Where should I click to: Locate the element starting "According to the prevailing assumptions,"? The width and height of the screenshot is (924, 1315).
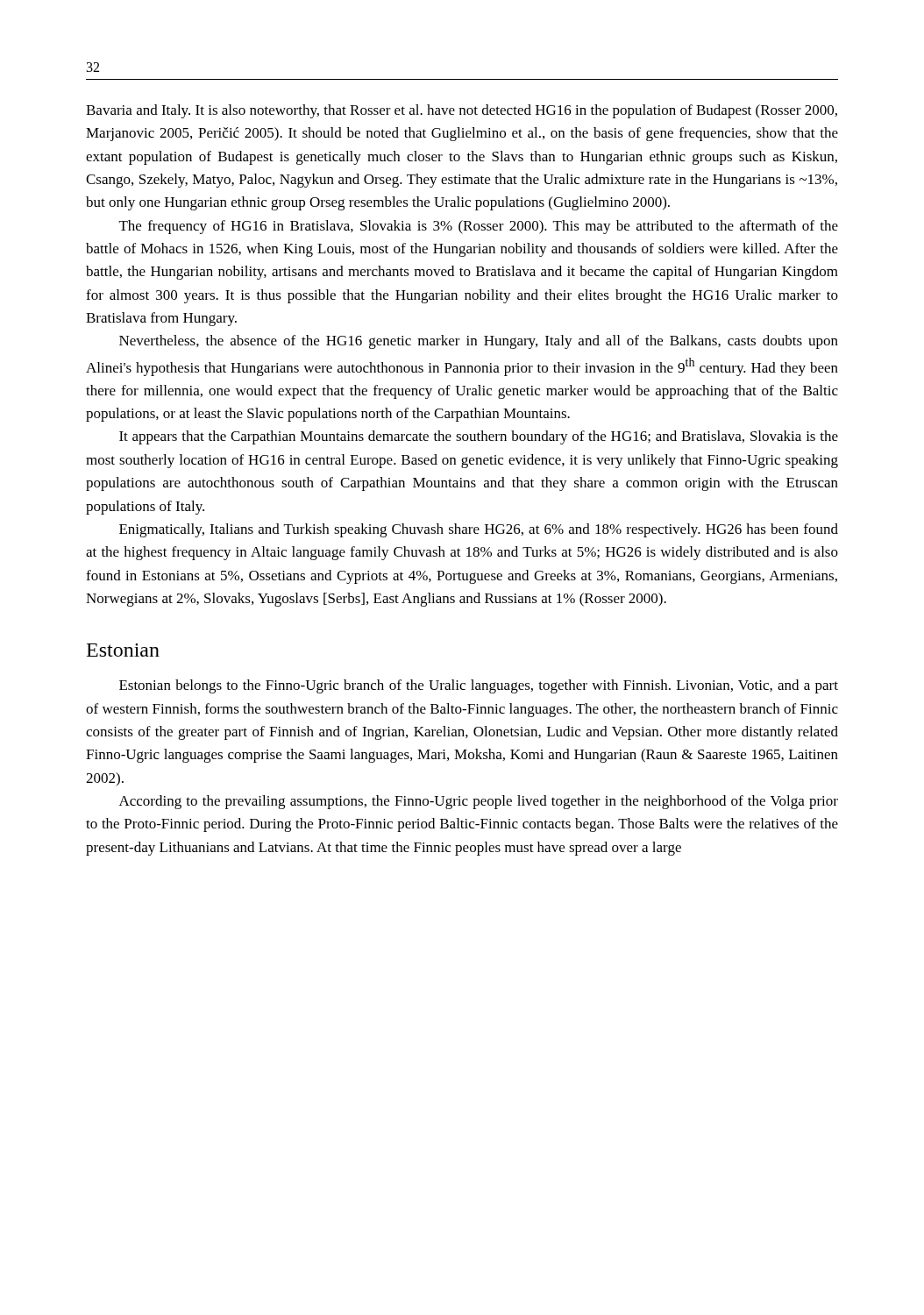(x=462, y=824)
